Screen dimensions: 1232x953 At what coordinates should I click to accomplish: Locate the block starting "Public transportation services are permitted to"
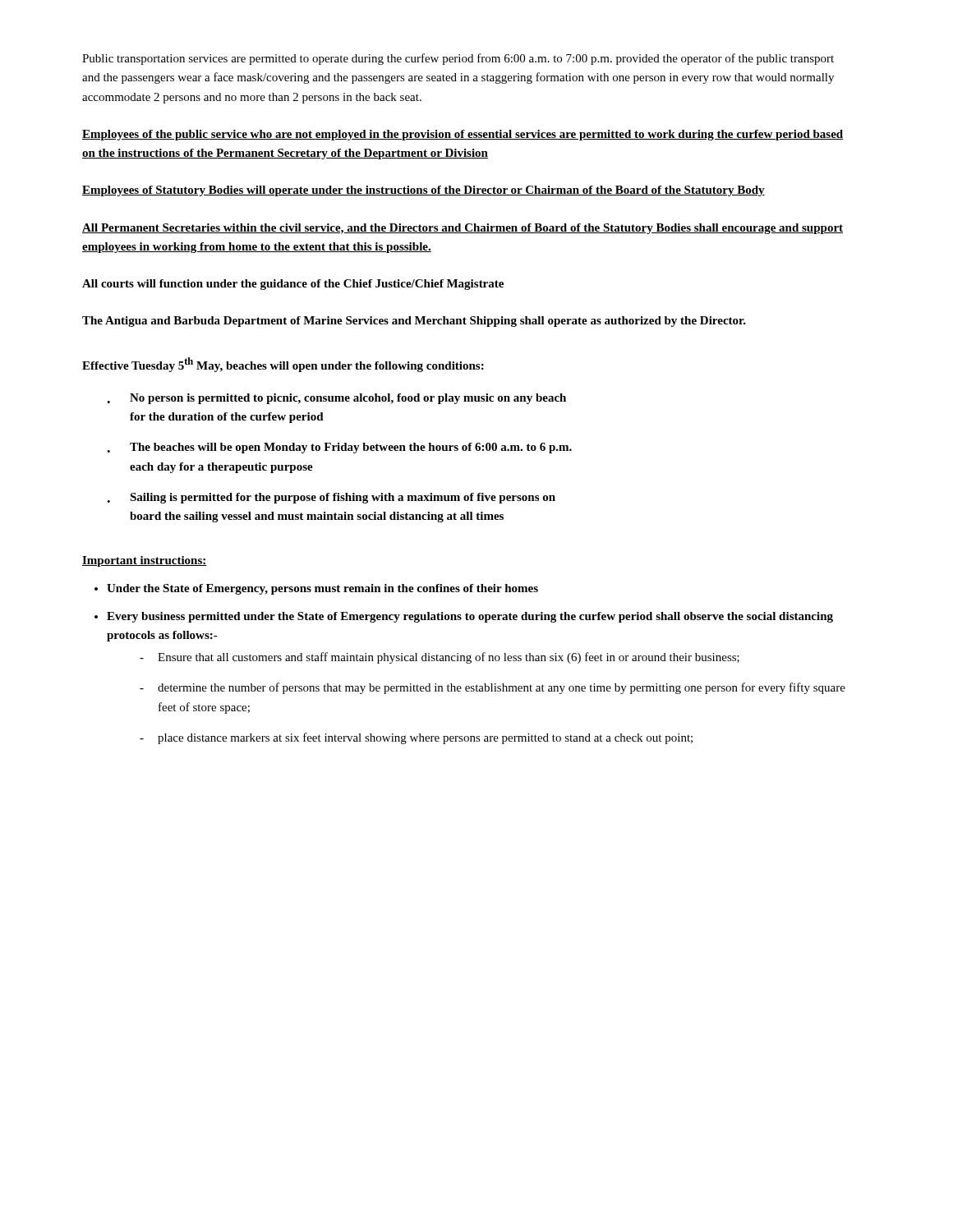click(x=458, y=77)
